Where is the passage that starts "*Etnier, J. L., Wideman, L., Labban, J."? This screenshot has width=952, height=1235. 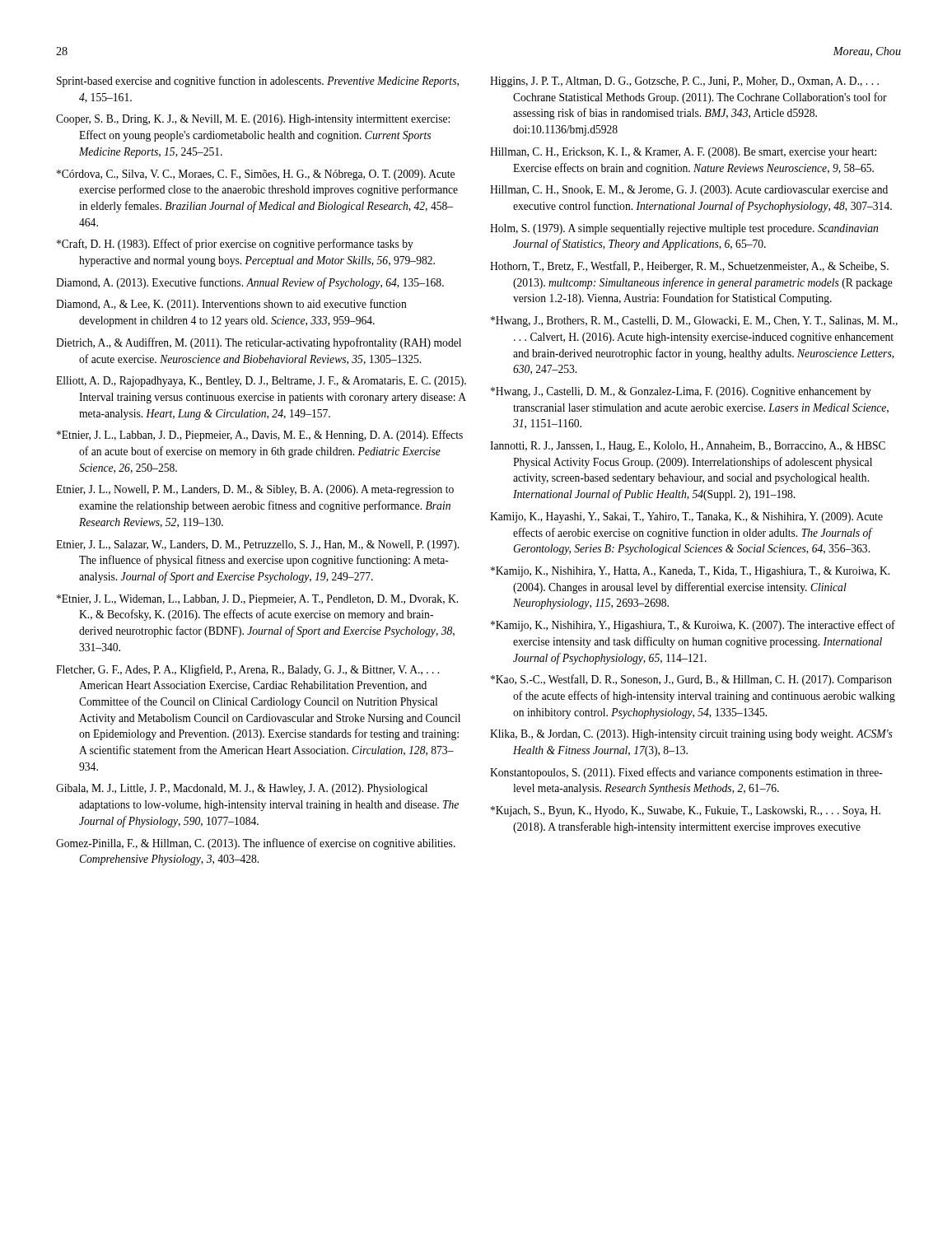[257, 623]
